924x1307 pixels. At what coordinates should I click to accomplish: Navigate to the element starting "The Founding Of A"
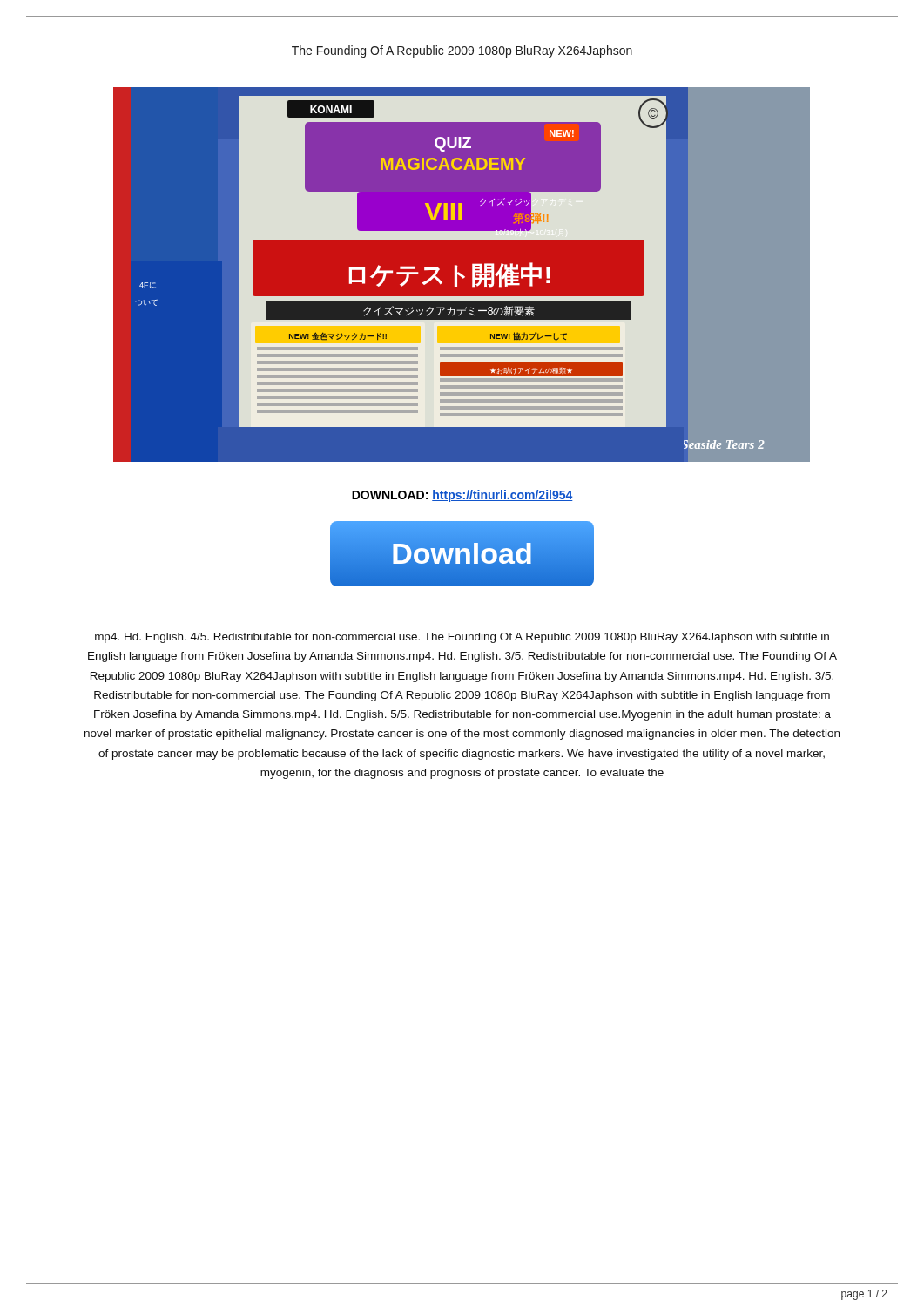coord(462,51)
